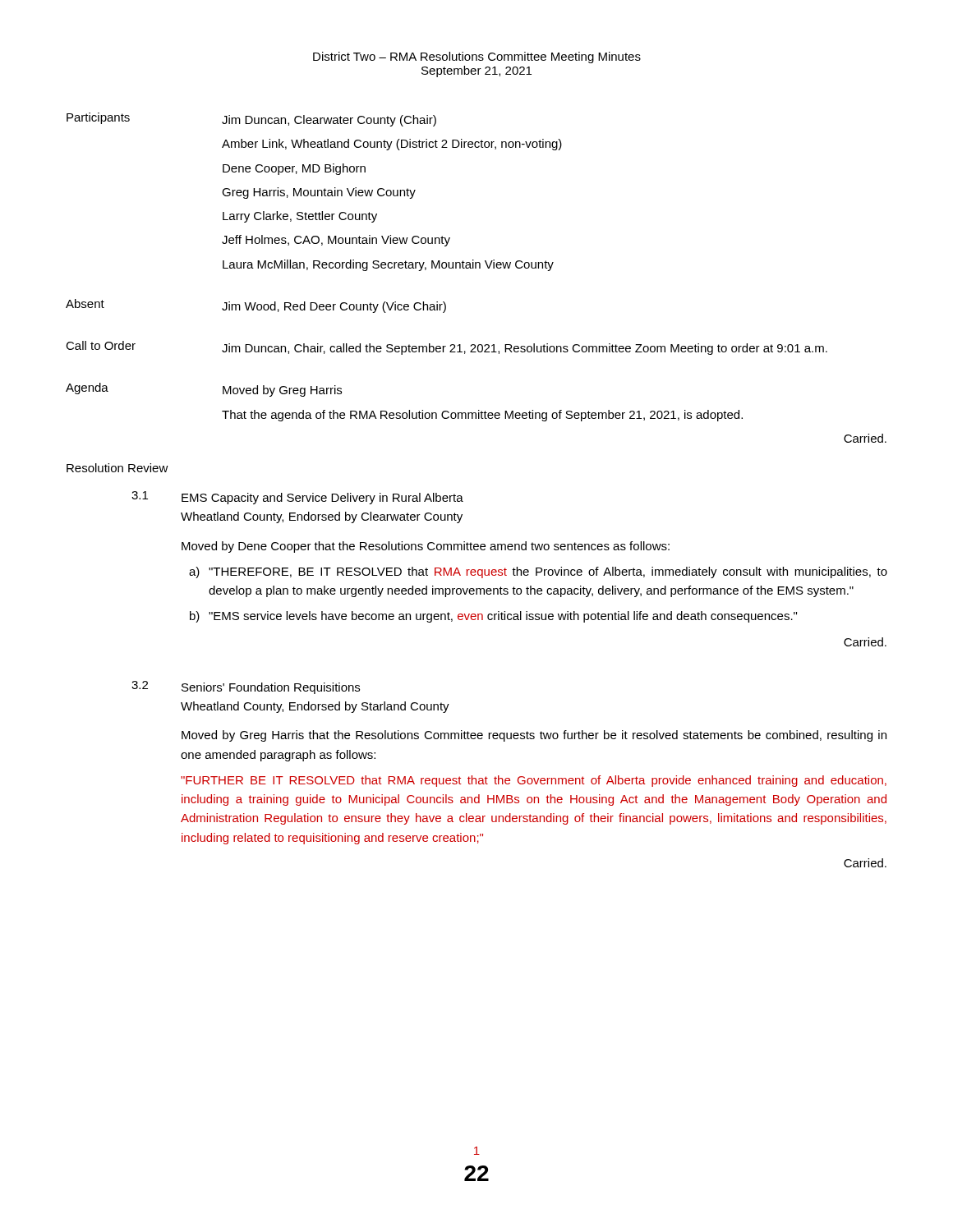Image resolution: width=953 pixels, height=1232 pixels.
Task: Find the text block that reads "Absent Jim Wood, Red"
Action: (256, 306)
